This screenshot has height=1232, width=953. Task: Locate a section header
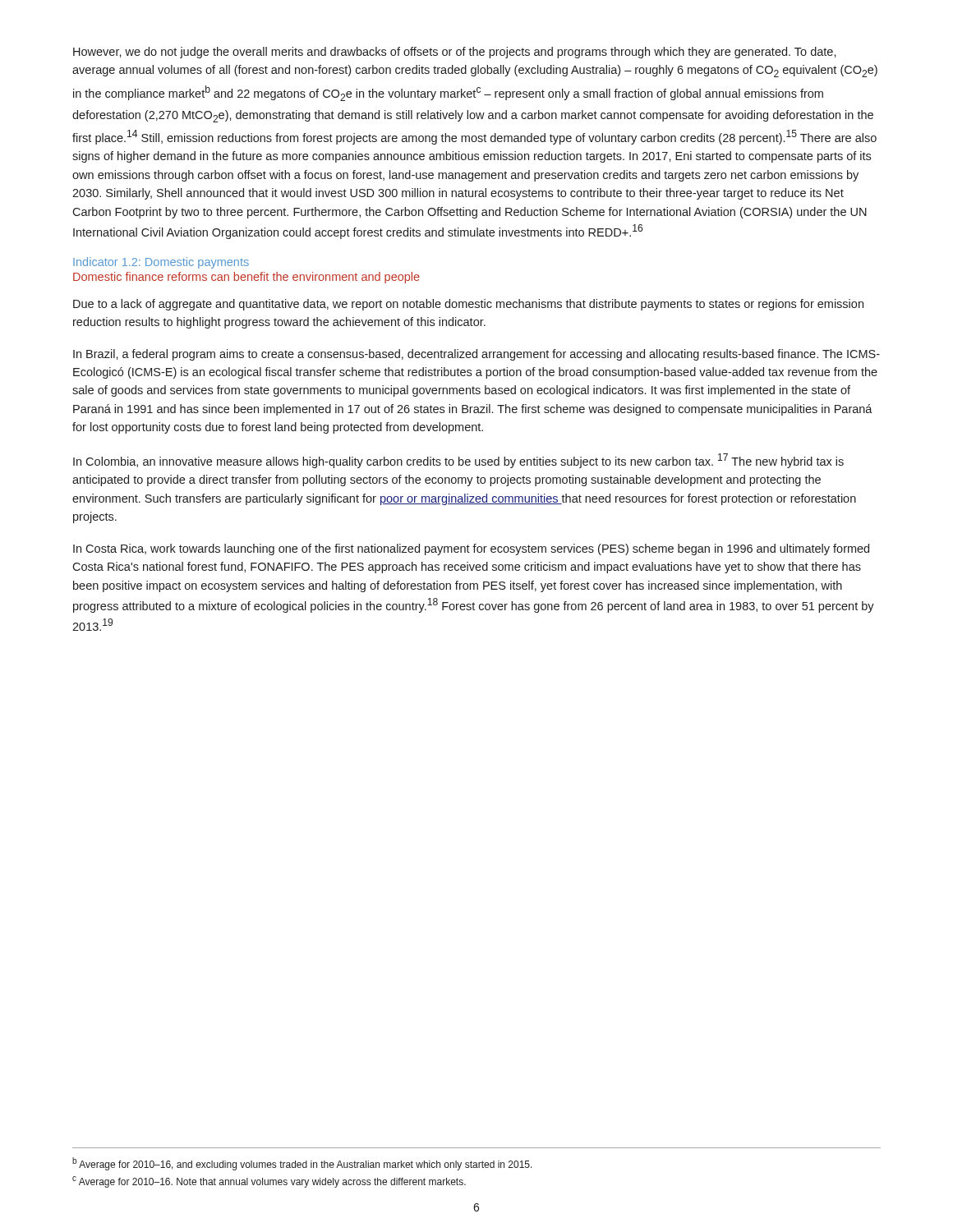[476, 269]
